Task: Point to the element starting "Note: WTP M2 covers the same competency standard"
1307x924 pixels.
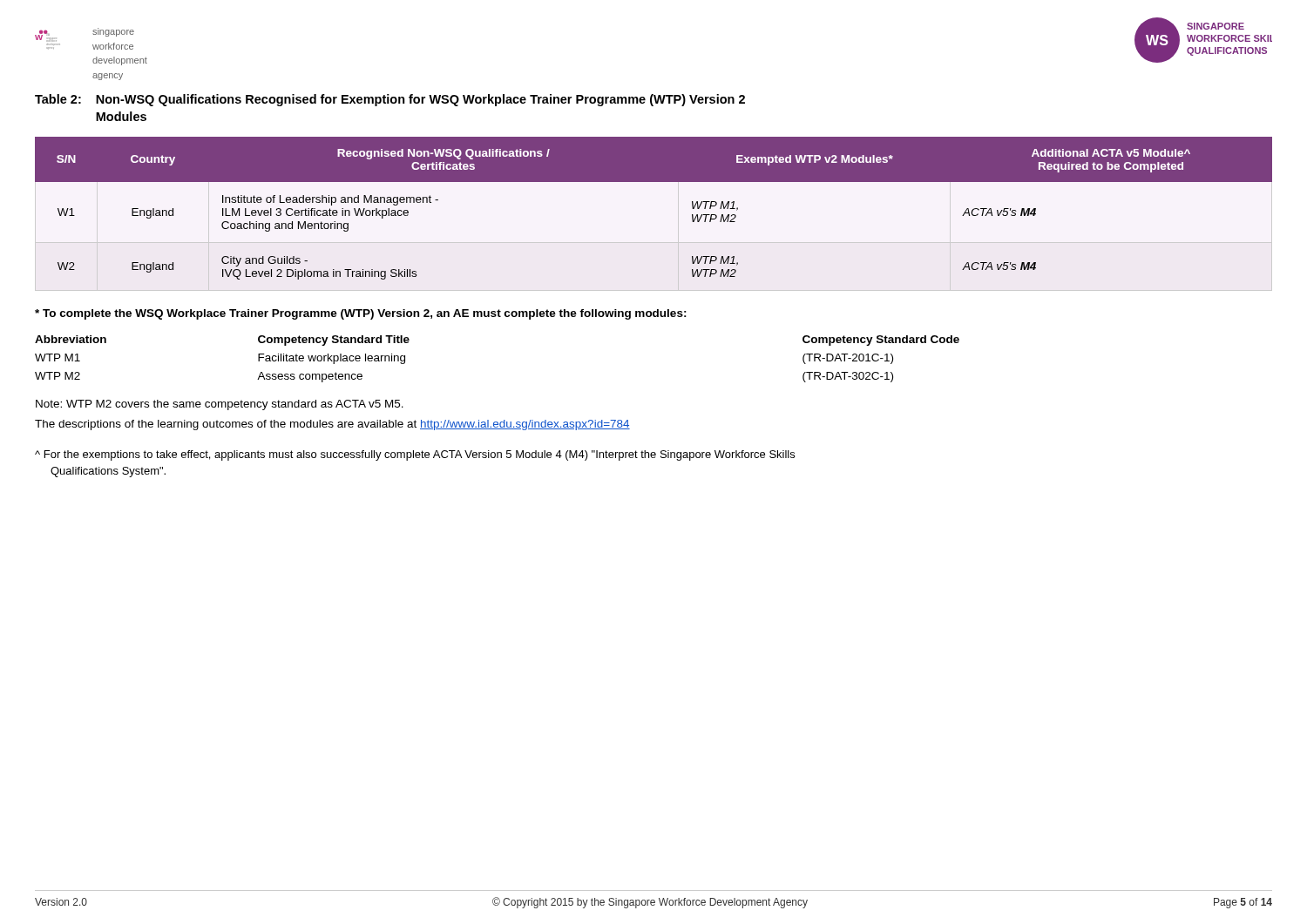Action: 219,403
